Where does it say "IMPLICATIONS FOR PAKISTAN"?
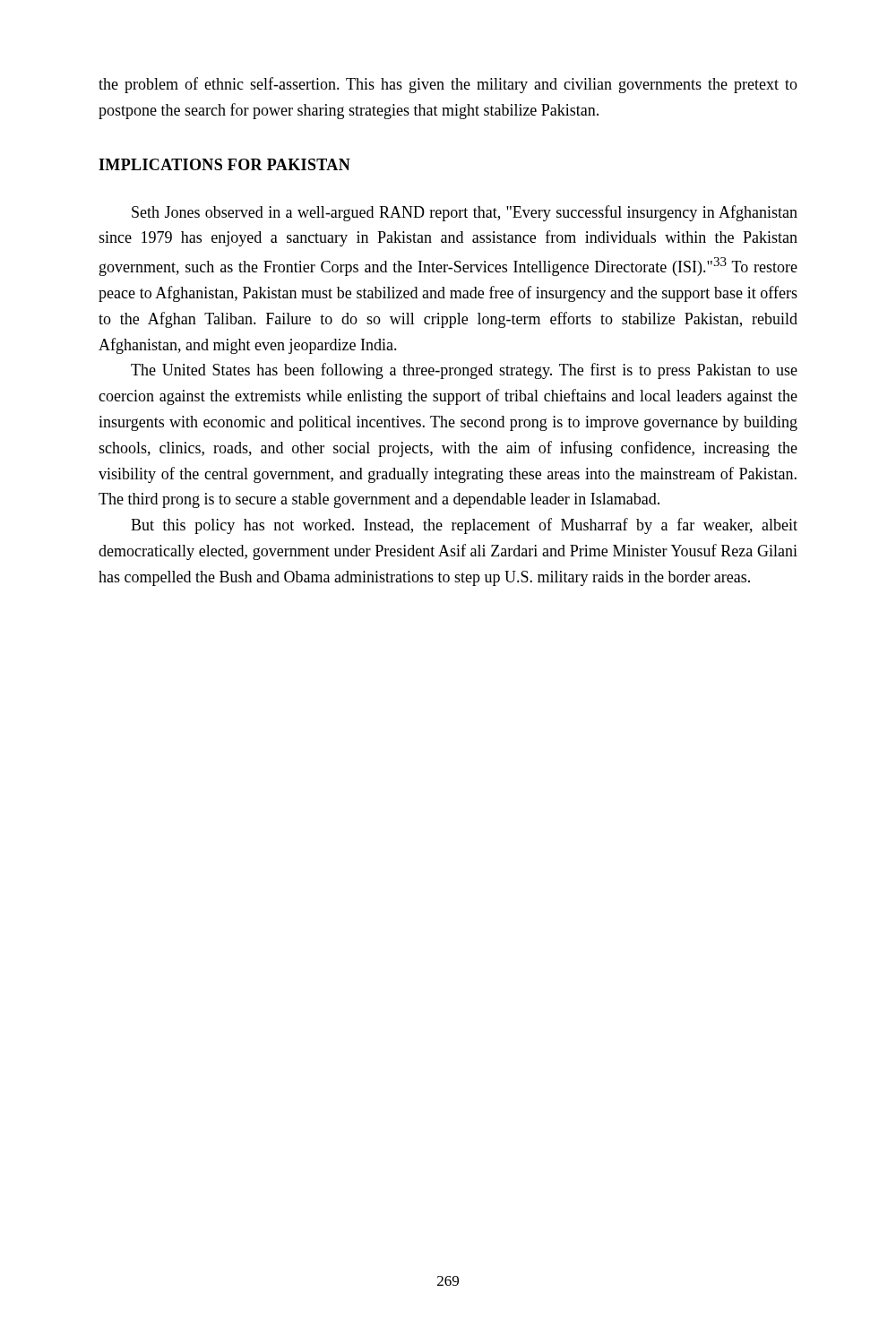 pyautogui.click(x=224, y=165)
